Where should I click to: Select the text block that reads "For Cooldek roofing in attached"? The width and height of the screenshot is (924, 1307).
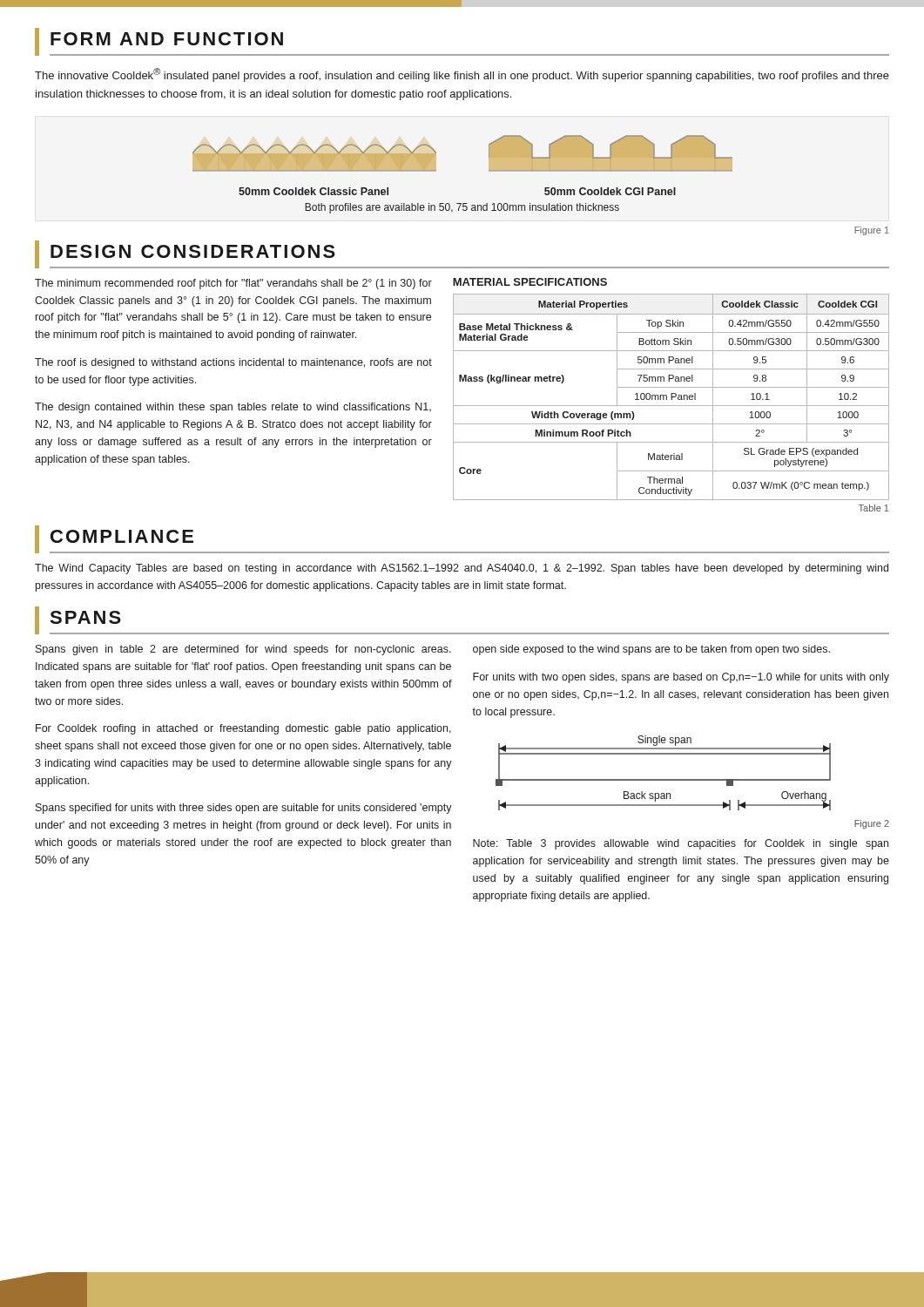[x=243, y=755]
